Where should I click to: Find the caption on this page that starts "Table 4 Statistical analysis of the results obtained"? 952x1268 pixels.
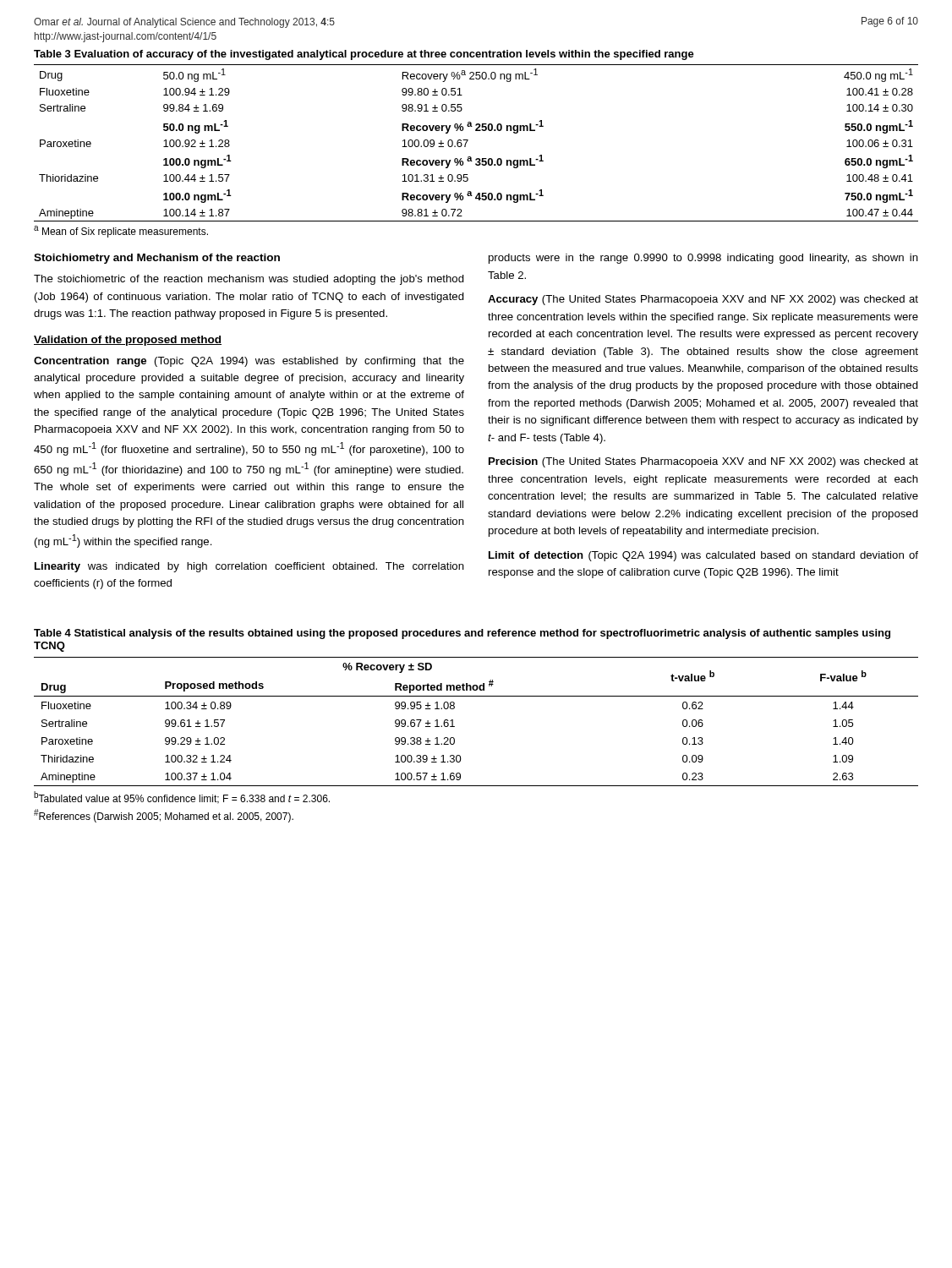[x=462, y=639]
